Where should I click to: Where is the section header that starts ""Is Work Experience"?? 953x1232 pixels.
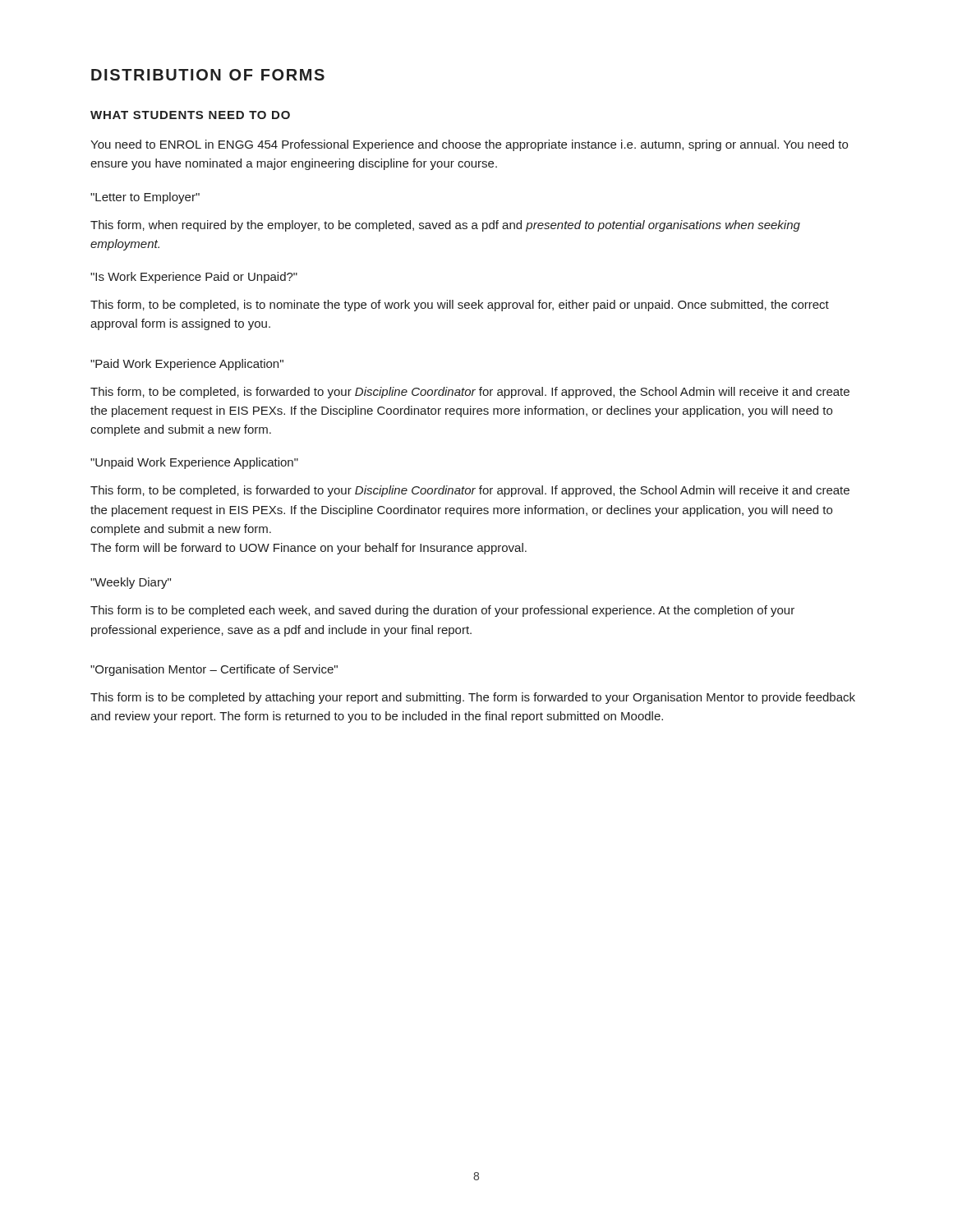pyautogui.click(x=194, y=276)
